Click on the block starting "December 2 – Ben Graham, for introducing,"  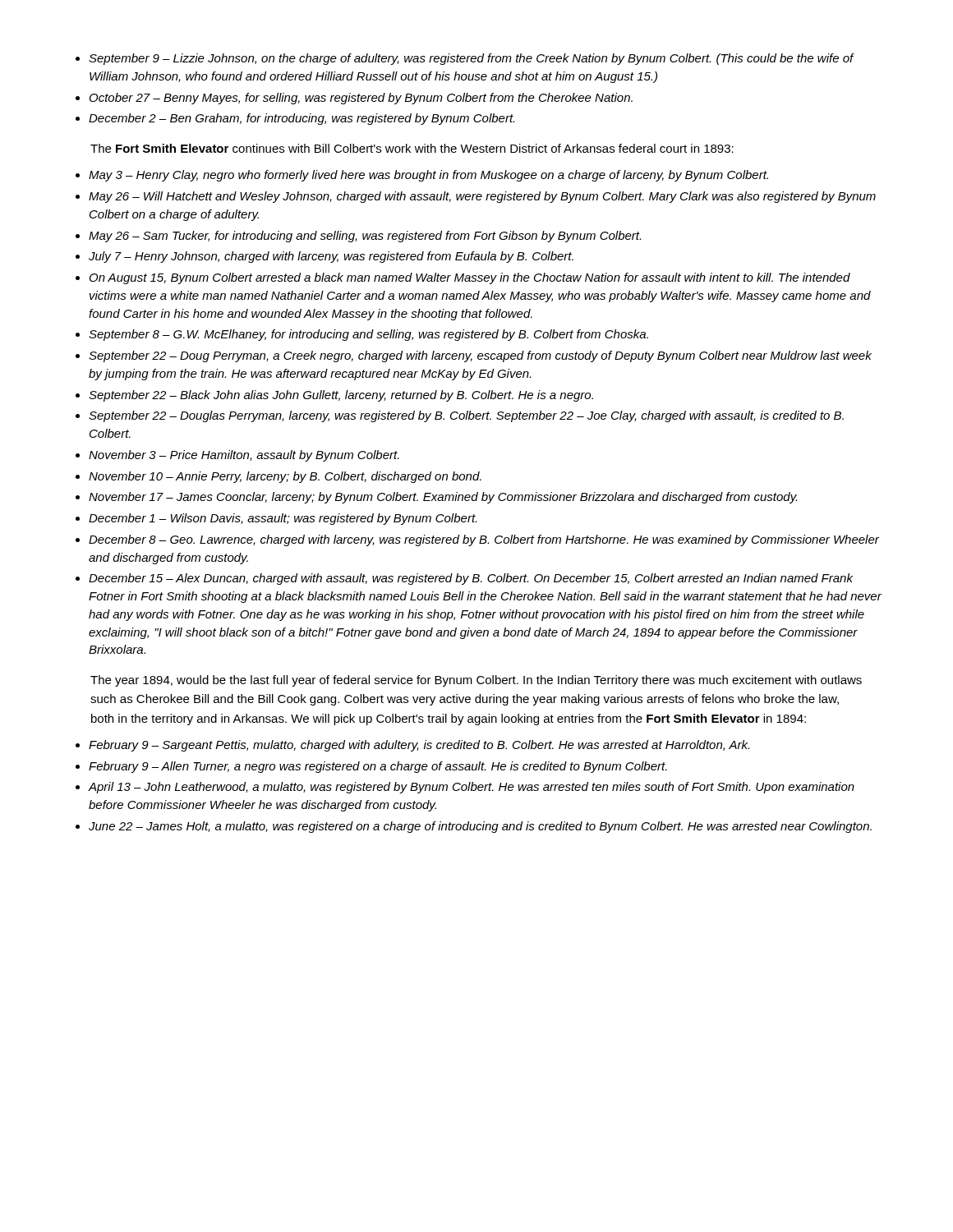(x=488, y=118)
